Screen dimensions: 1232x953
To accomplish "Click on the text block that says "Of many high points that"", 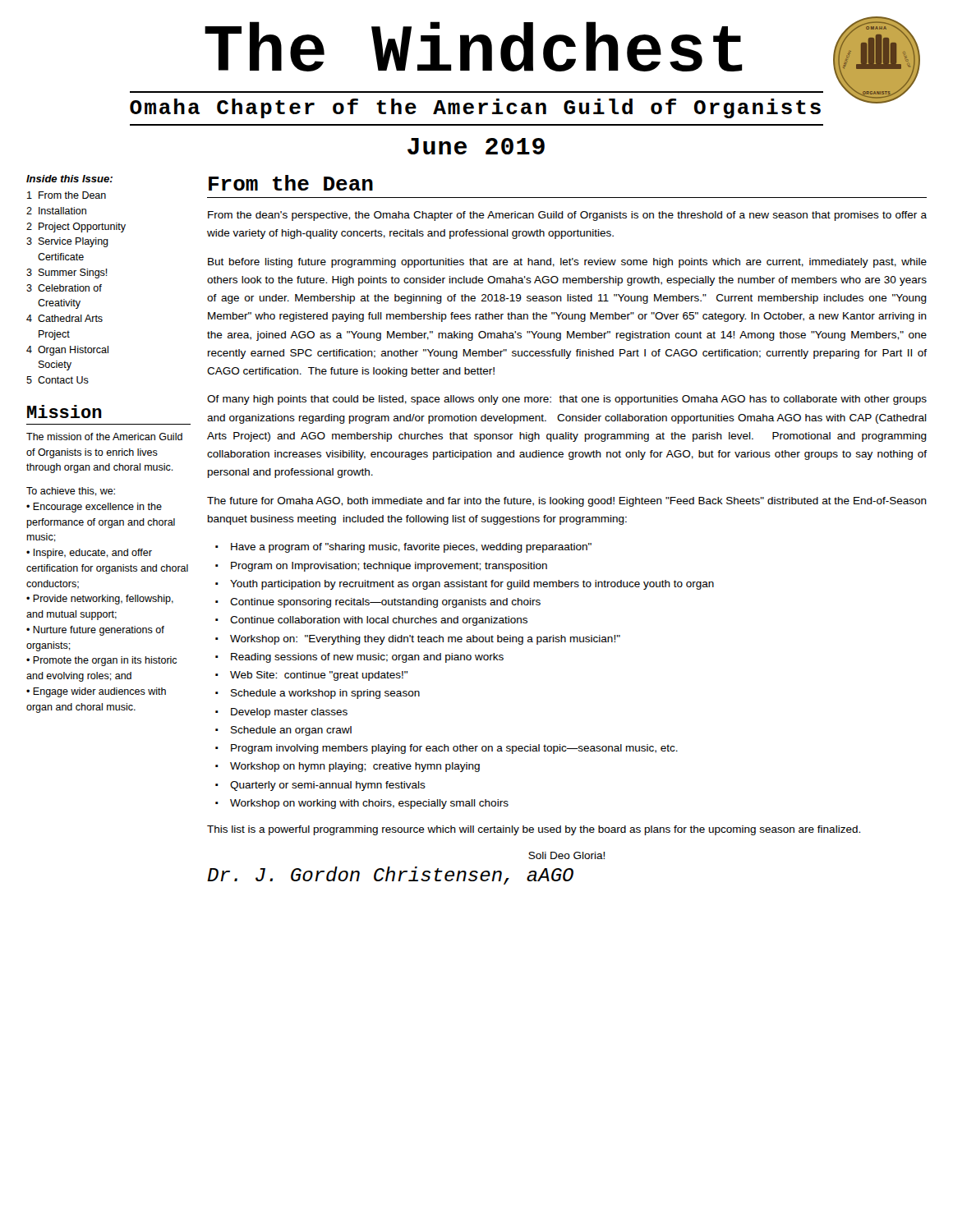I will click(567, 436).
